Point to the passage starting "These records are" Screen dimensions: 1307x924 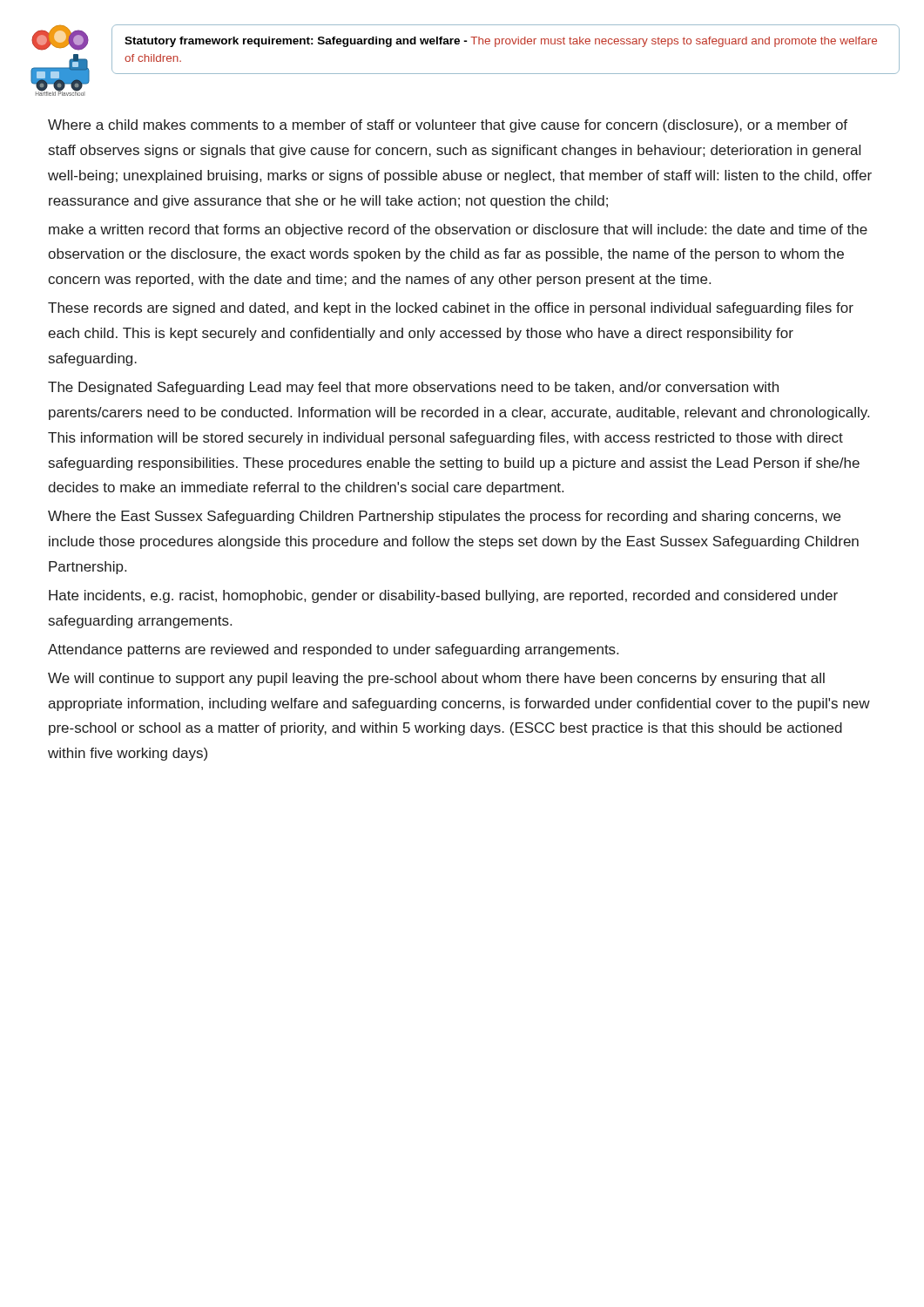tap(462, 334)
